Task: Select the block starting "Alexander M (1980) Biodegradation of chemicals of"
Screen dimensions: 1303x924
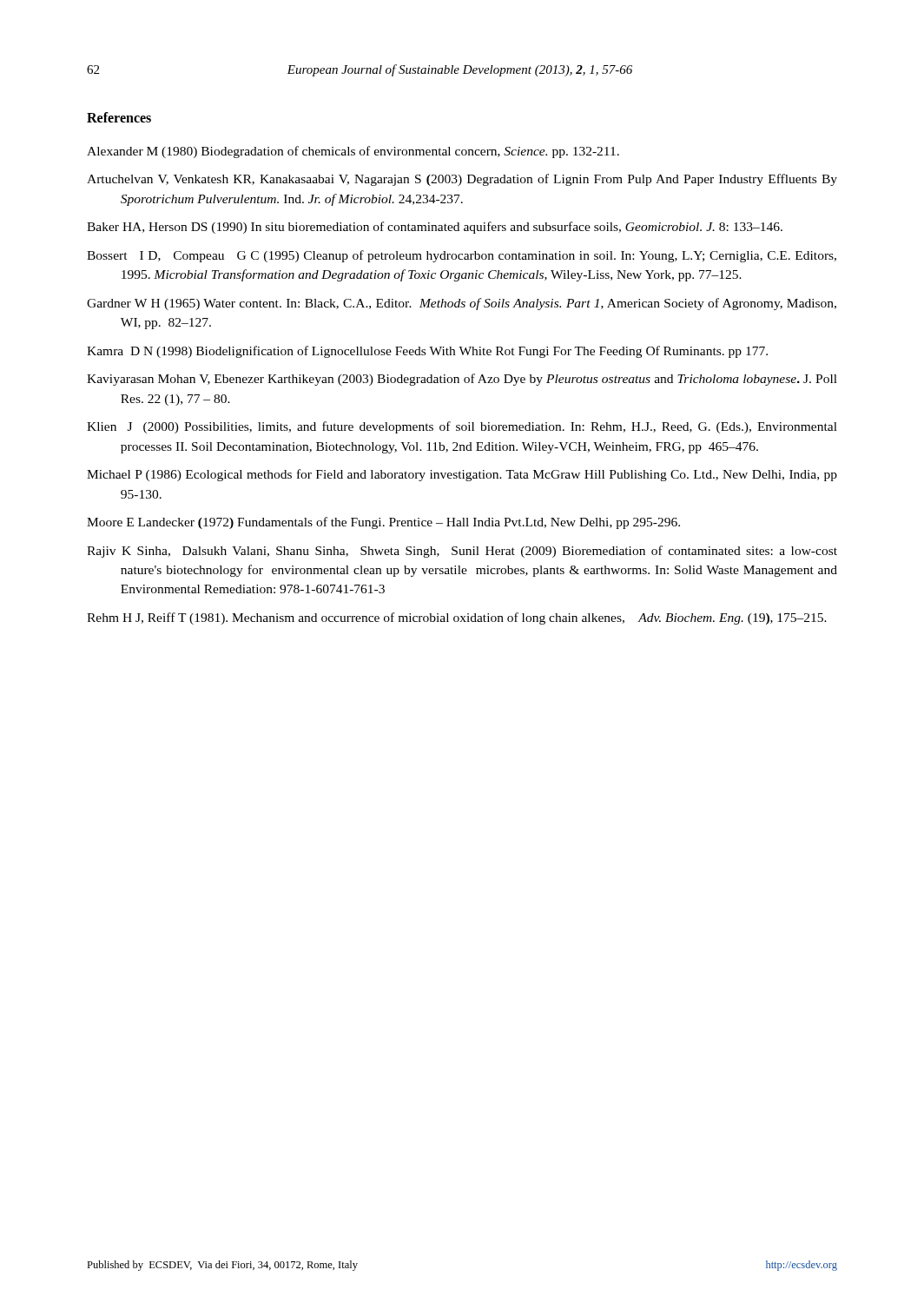Action: 462,151
